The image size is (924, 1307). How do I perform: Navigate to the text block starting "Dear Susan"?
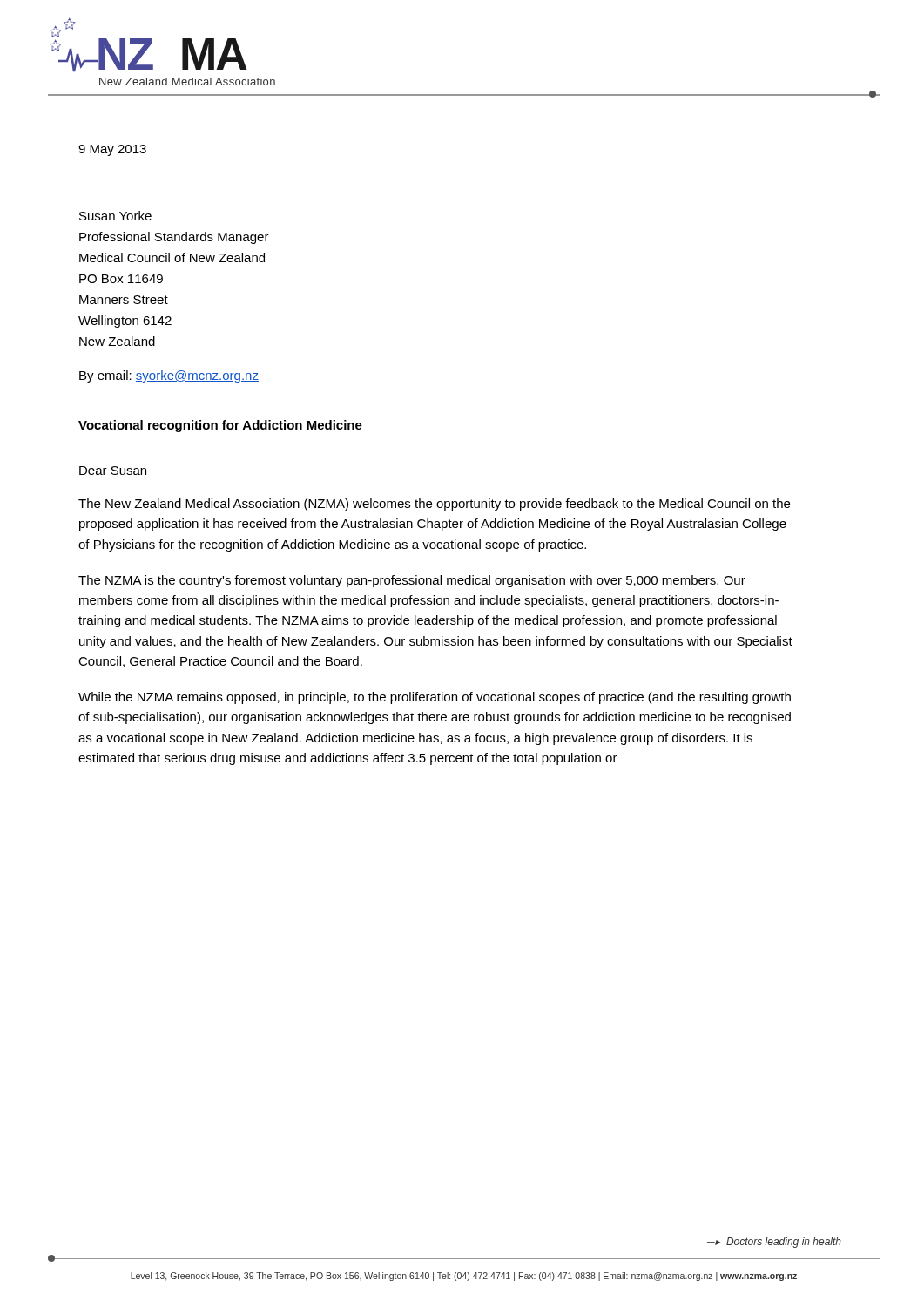(113, 470)
